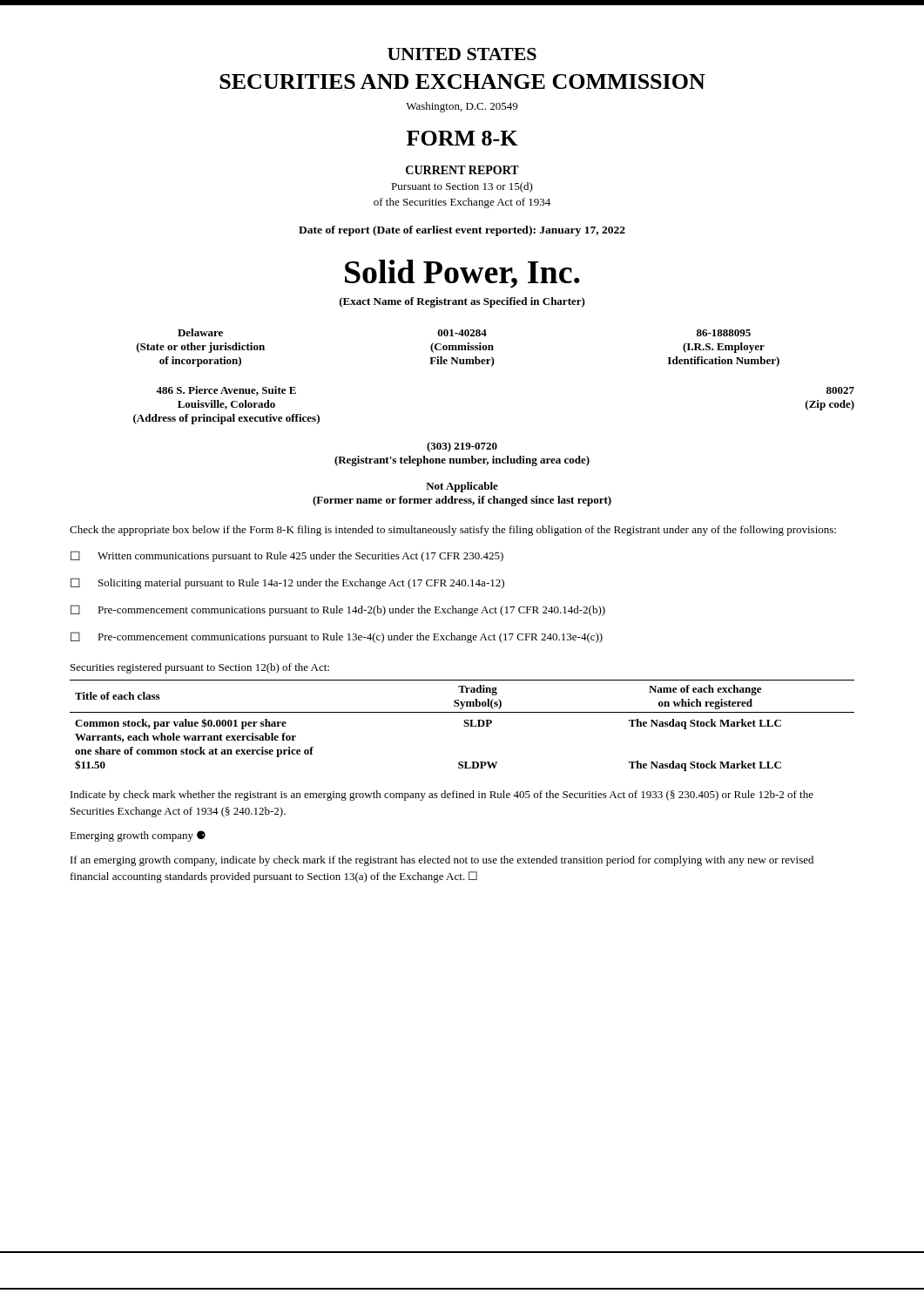Select the passage starting "Solid Power, Inc."
Viewport: 924px width, 1307px height.
coord(462,272)
